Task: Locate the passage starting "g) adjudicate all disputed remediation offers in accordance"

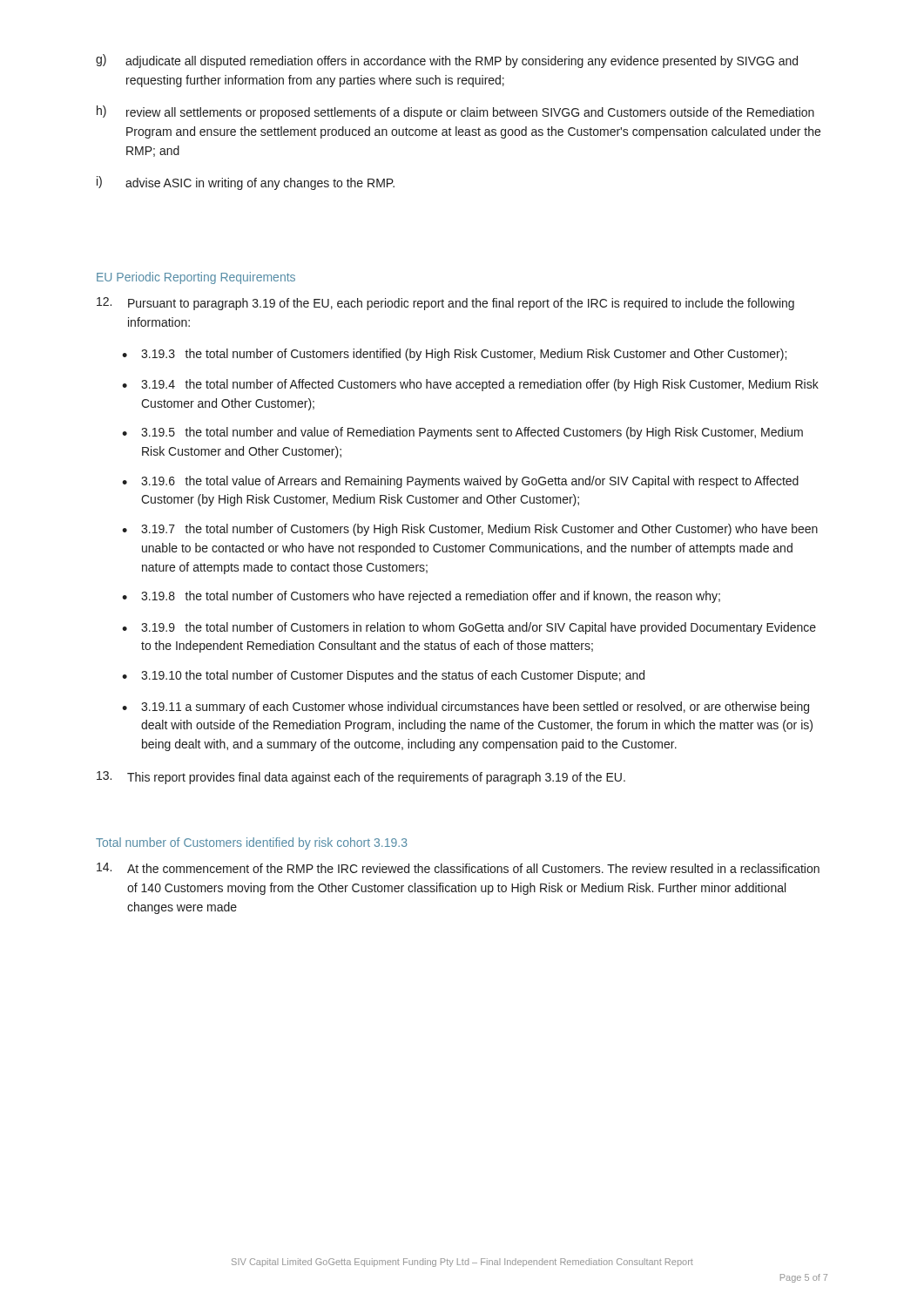Action: [462, 71]
